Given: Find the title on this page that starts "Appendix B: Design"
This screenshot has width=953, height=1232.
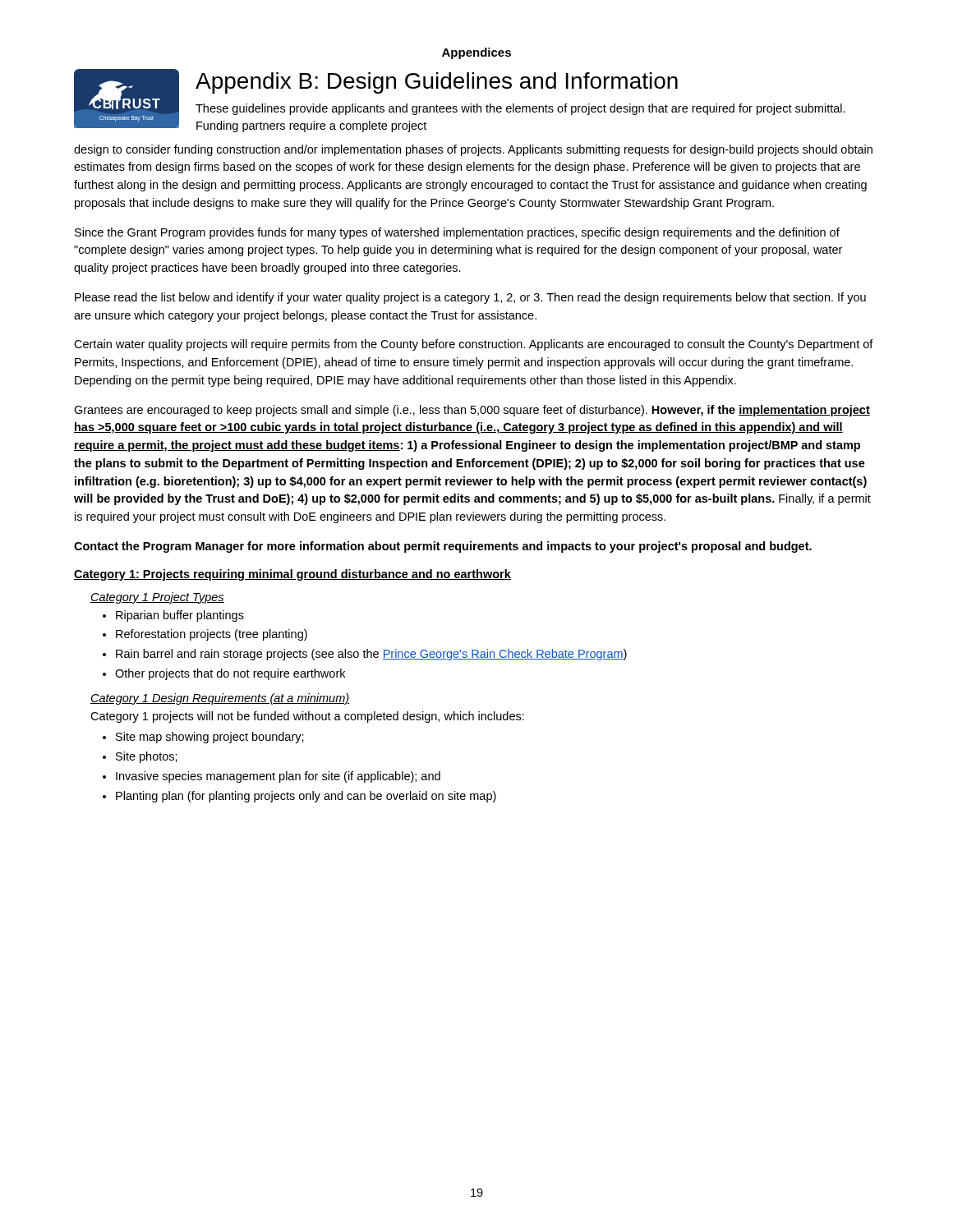Looking at the screenshot, I should coord(537,81).
